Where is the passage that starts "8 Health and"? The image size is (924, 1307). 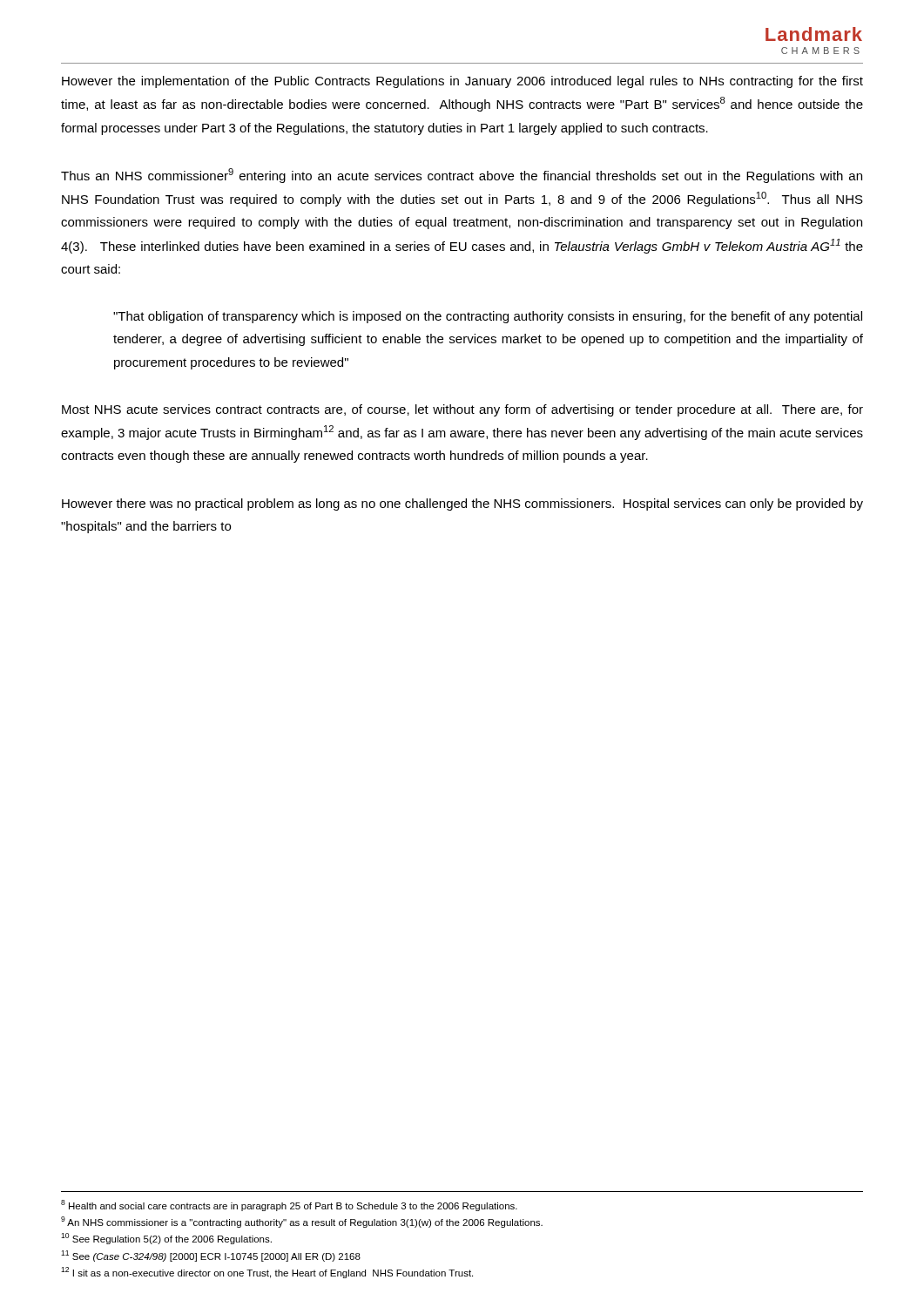(x=289, y=1205)
